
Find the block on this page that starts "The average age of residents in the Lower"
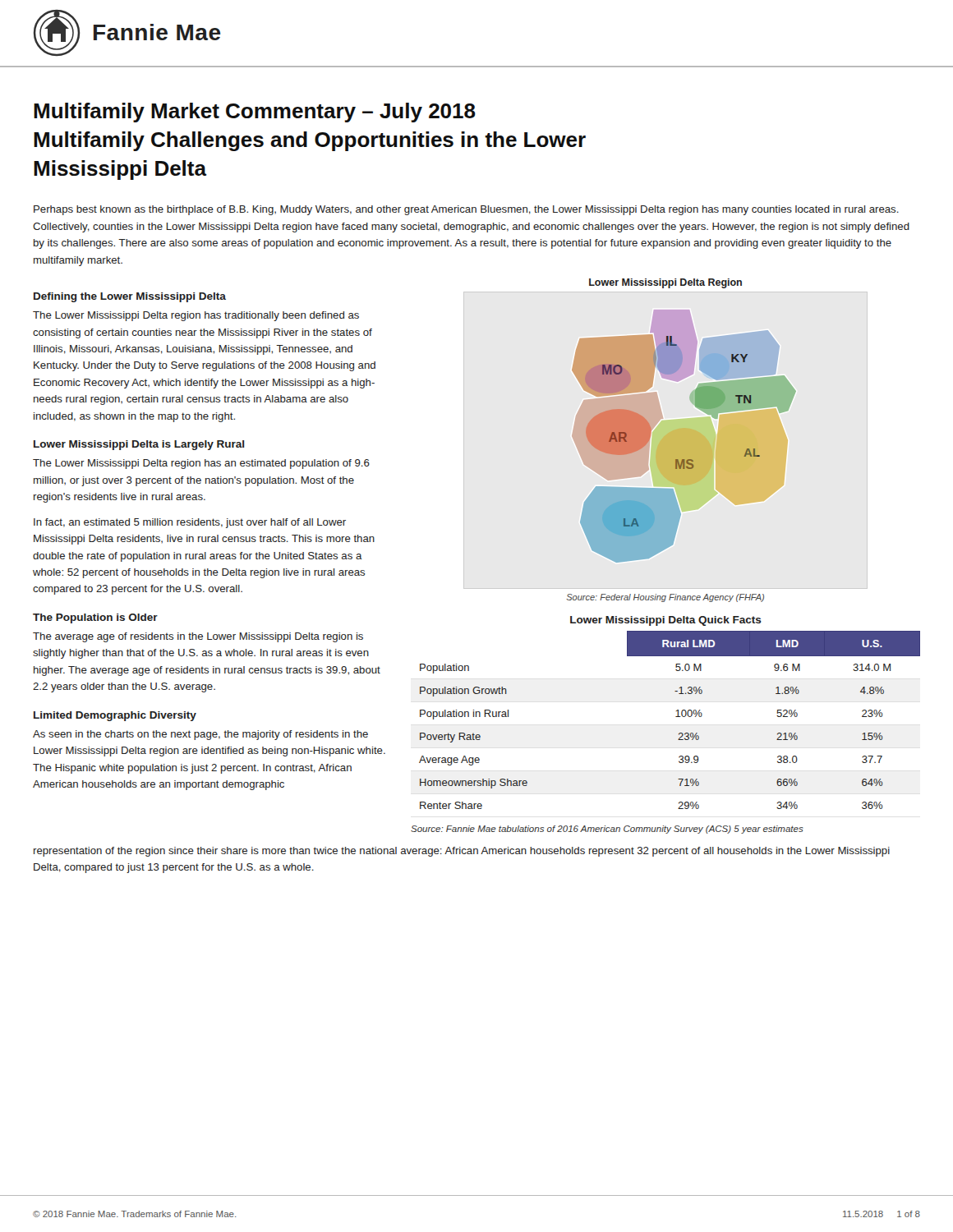[207, 661]
